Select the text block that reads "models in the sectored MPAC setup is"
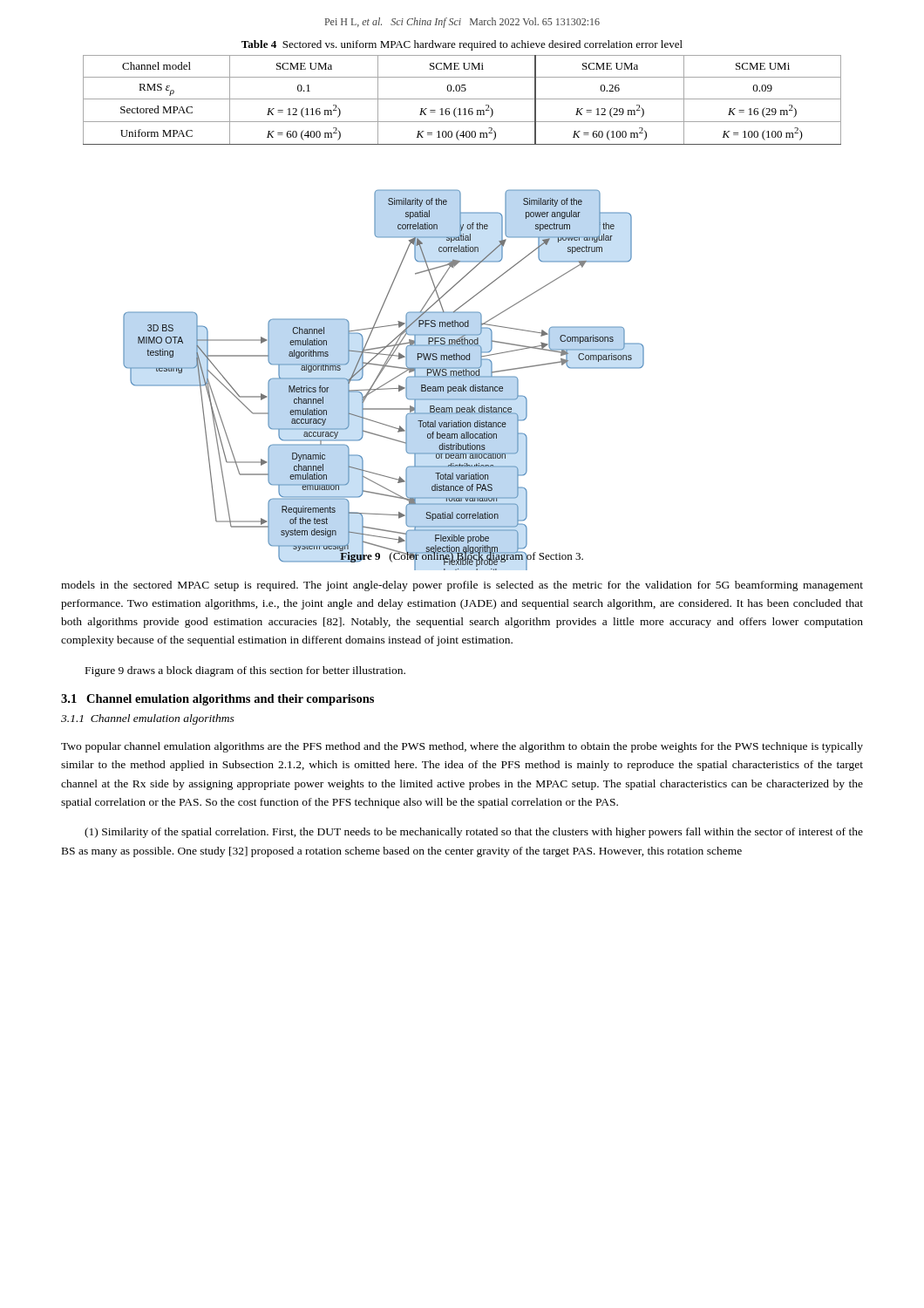 click(x=462, y=612)
